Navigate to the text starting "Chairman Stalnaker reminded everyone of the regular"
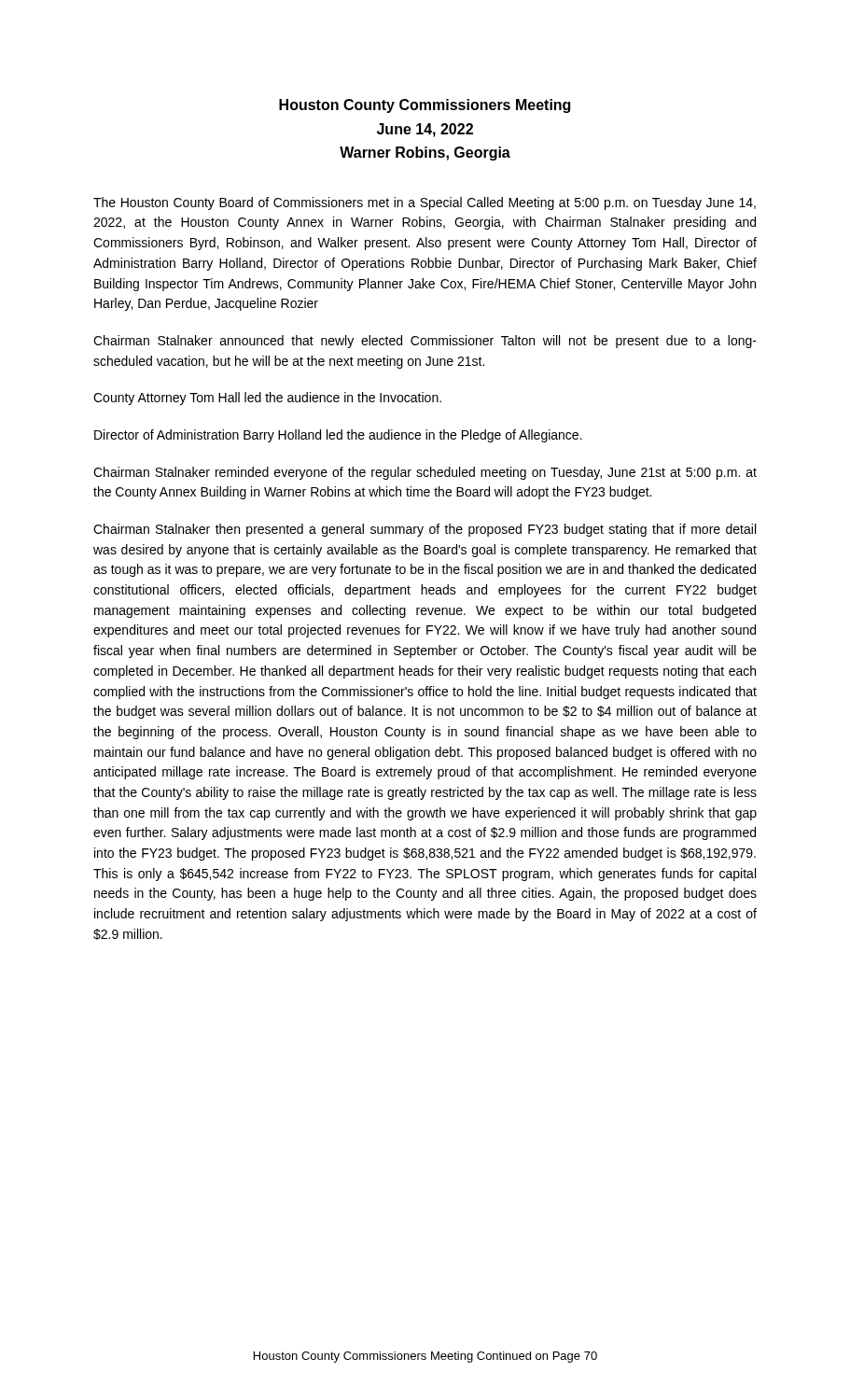The image size is (850, 1400). point(425,482)
